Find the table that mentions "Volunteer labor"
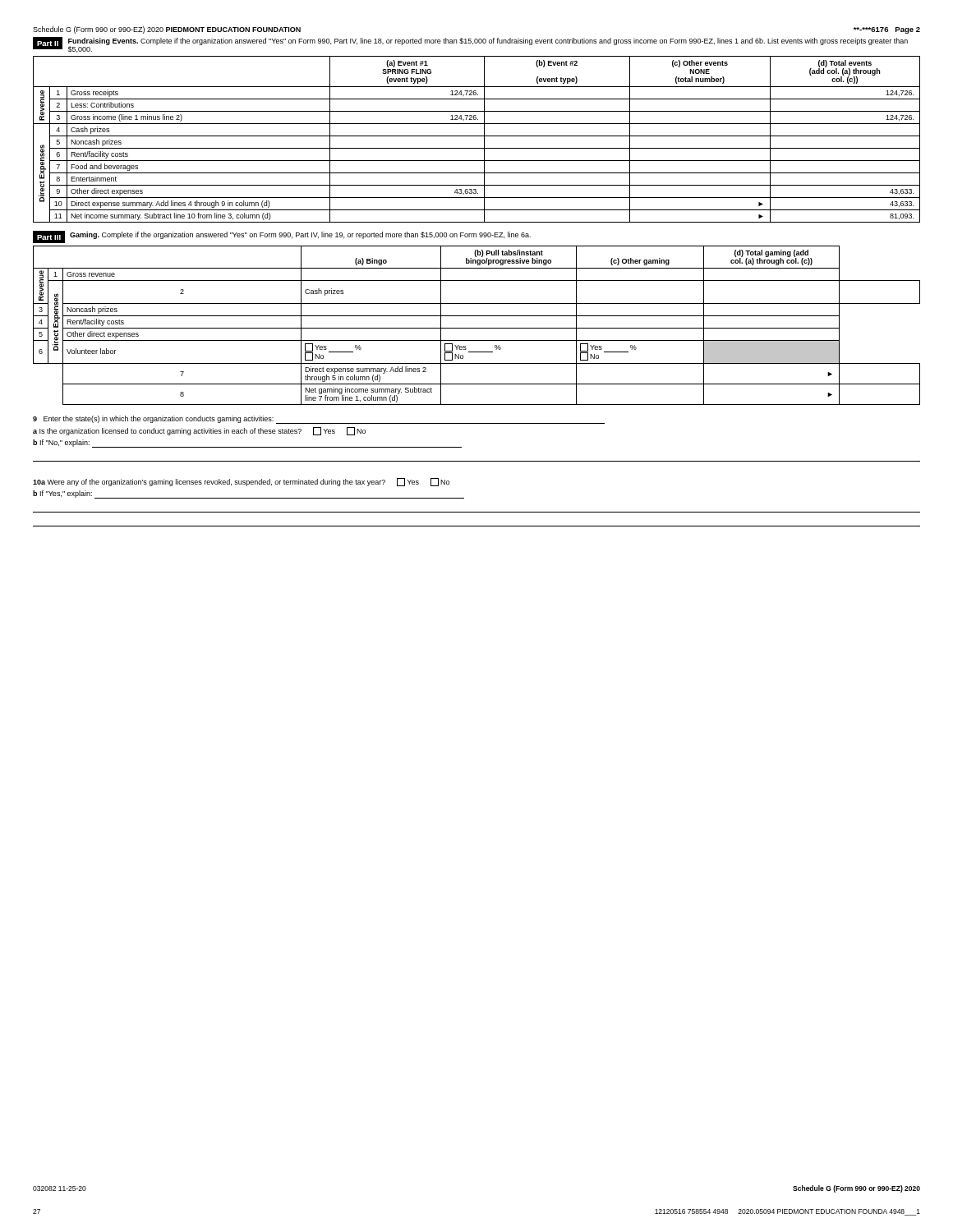953x1232 pixels. (476, 325)
